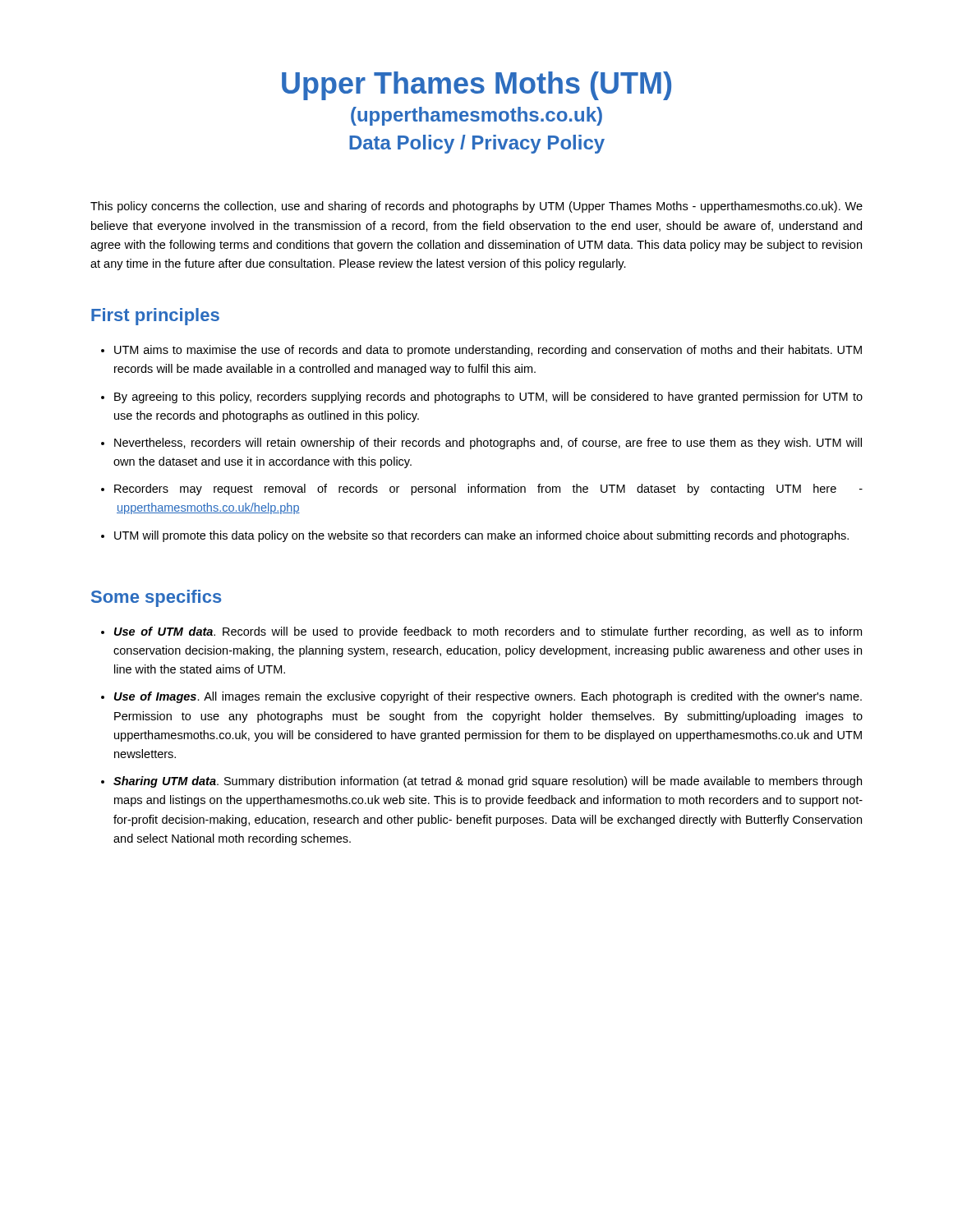Viewport: 953px width, 1232px height.
Task: Find the block on this page that starts "By agreeing to this policy, recorders supplying records"
Action: coord(488,406)
